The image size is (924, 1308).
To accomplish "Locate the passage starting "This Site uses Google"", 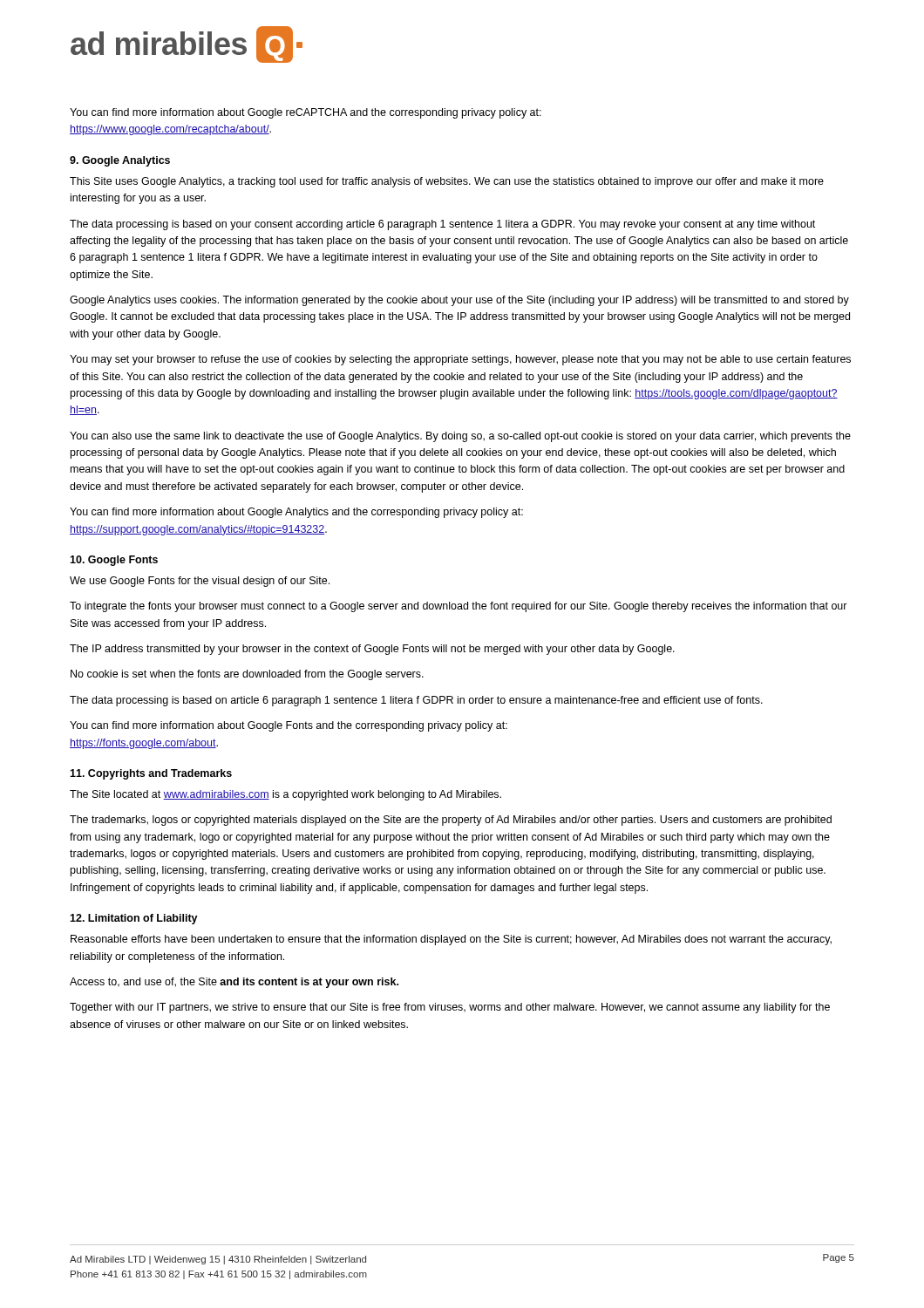I will 447,190.
